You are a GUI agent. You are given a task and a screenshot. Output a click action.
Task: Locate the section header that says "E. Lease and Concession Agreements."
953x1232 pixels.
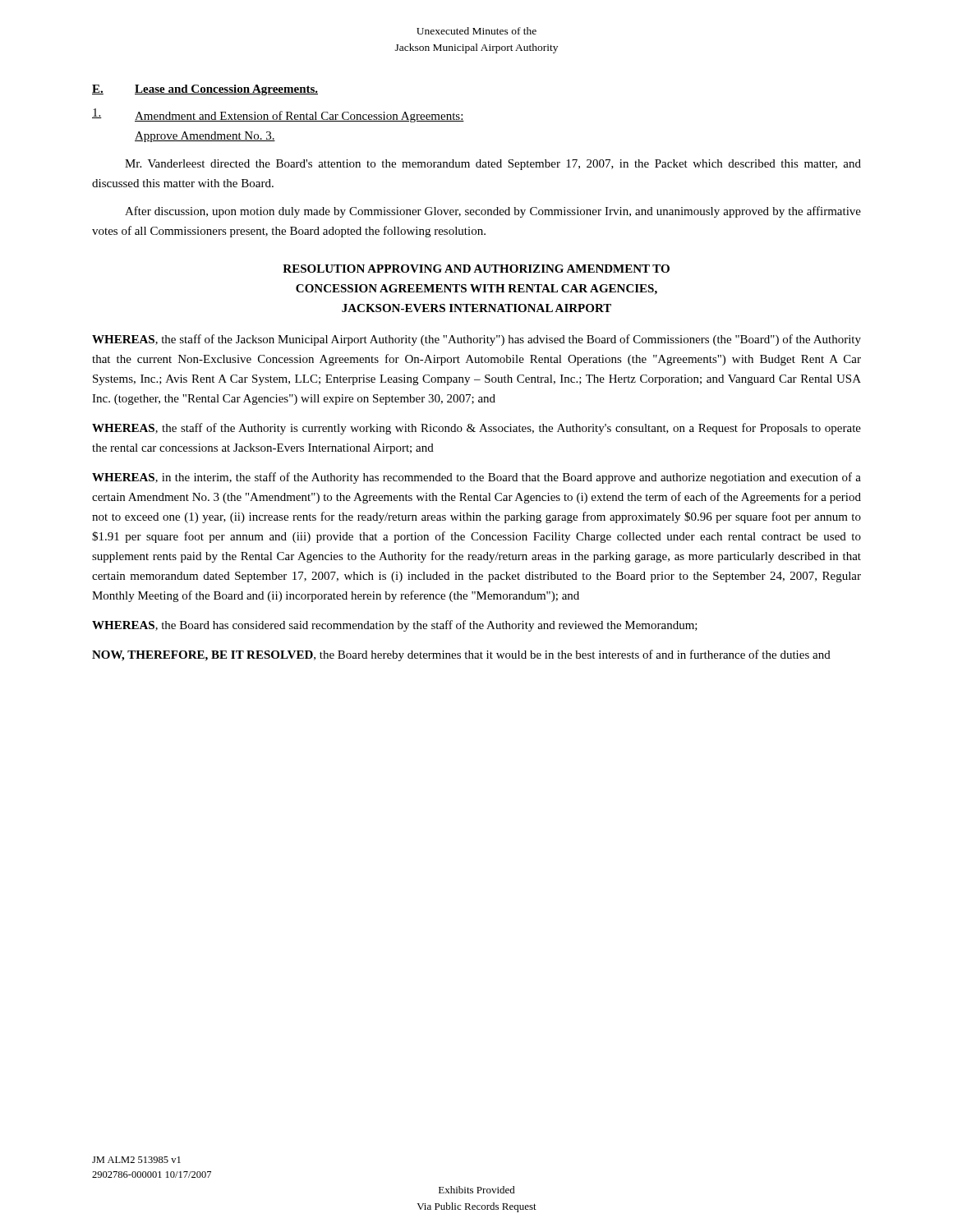[205, 89]
